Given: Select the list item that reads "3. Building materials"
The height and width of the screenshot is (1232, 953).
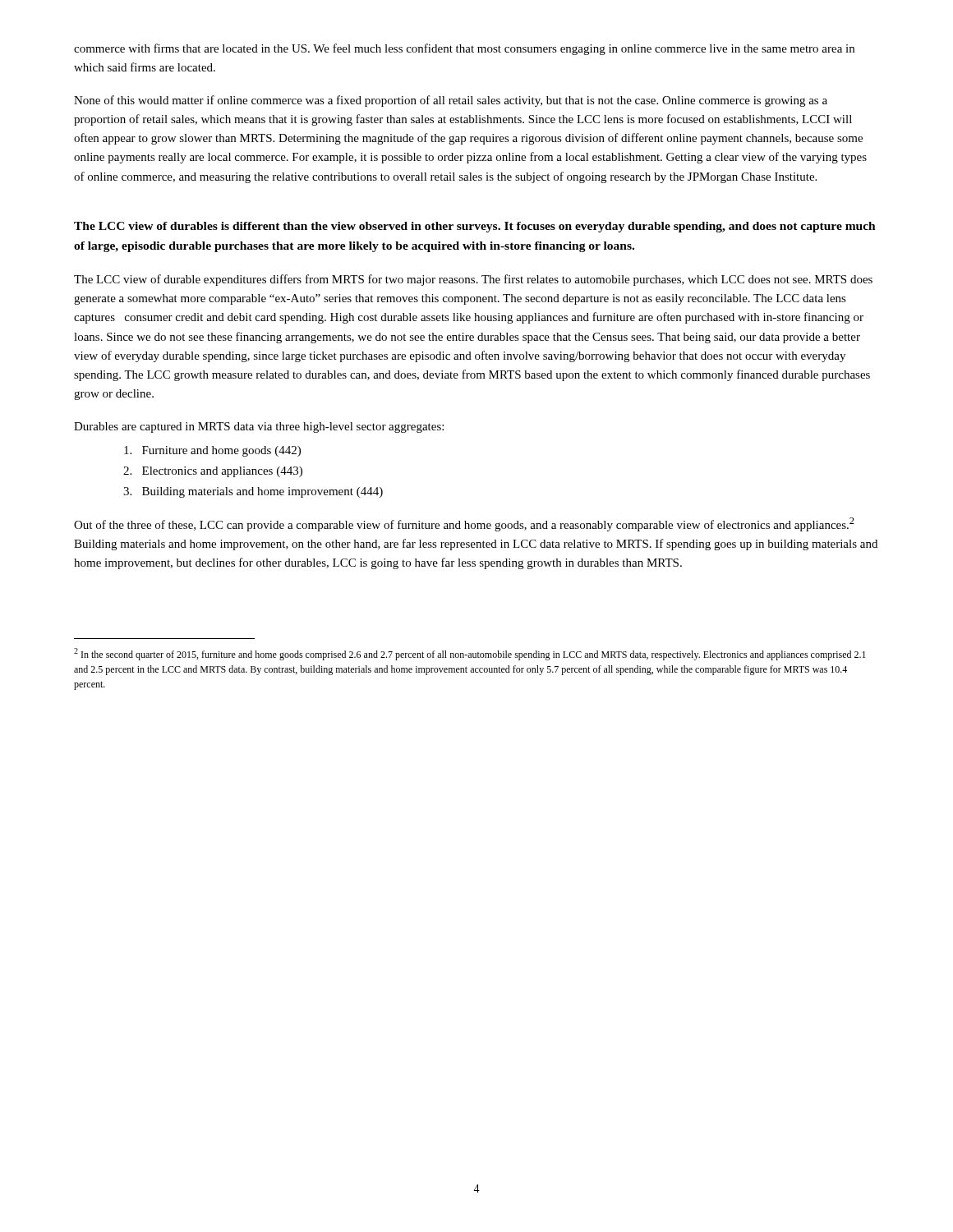Looking at the screenshot, I should tap(253, 491).
